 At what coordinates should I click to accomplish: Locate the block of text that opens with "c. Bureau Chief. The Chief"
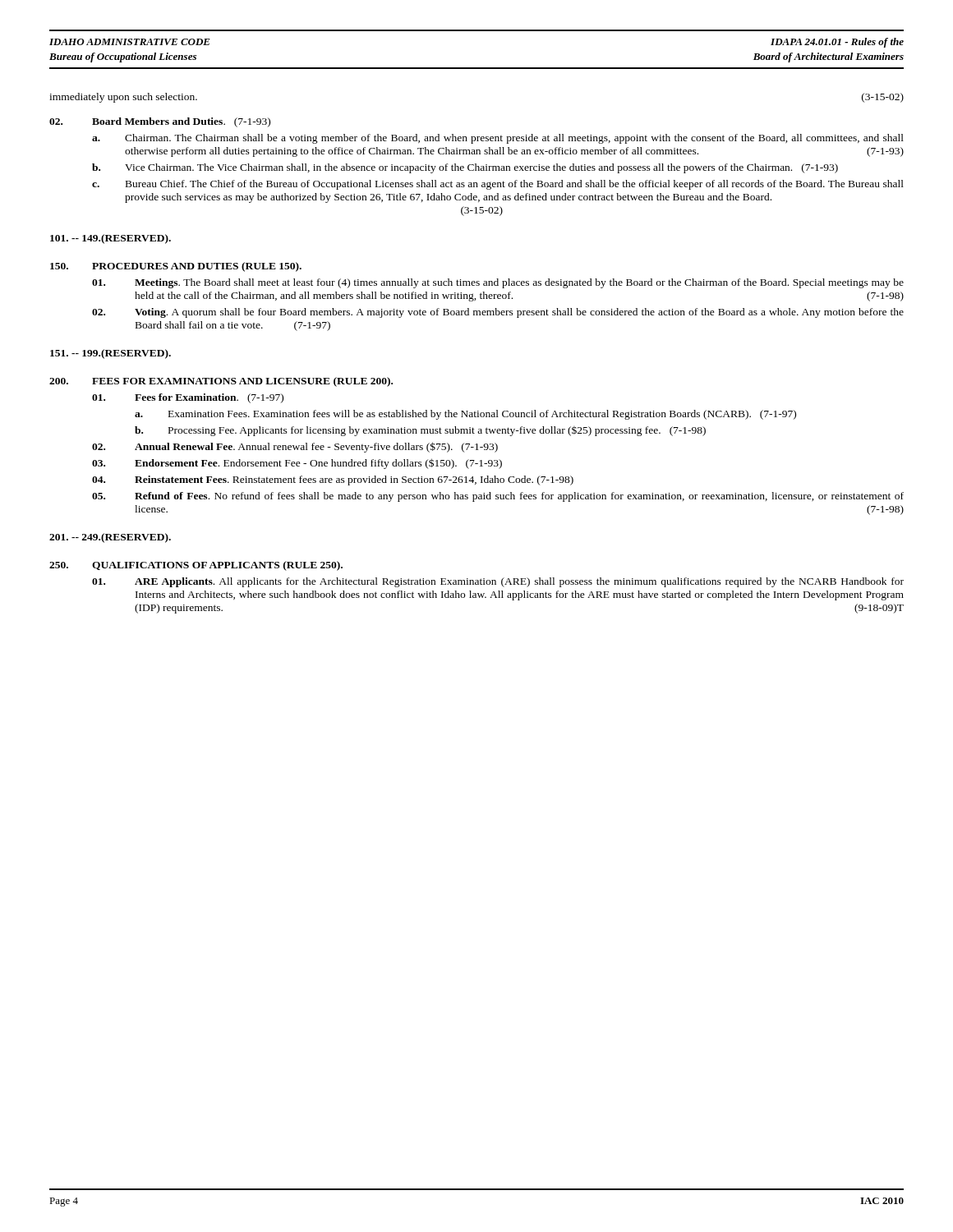tap(498, 197)
